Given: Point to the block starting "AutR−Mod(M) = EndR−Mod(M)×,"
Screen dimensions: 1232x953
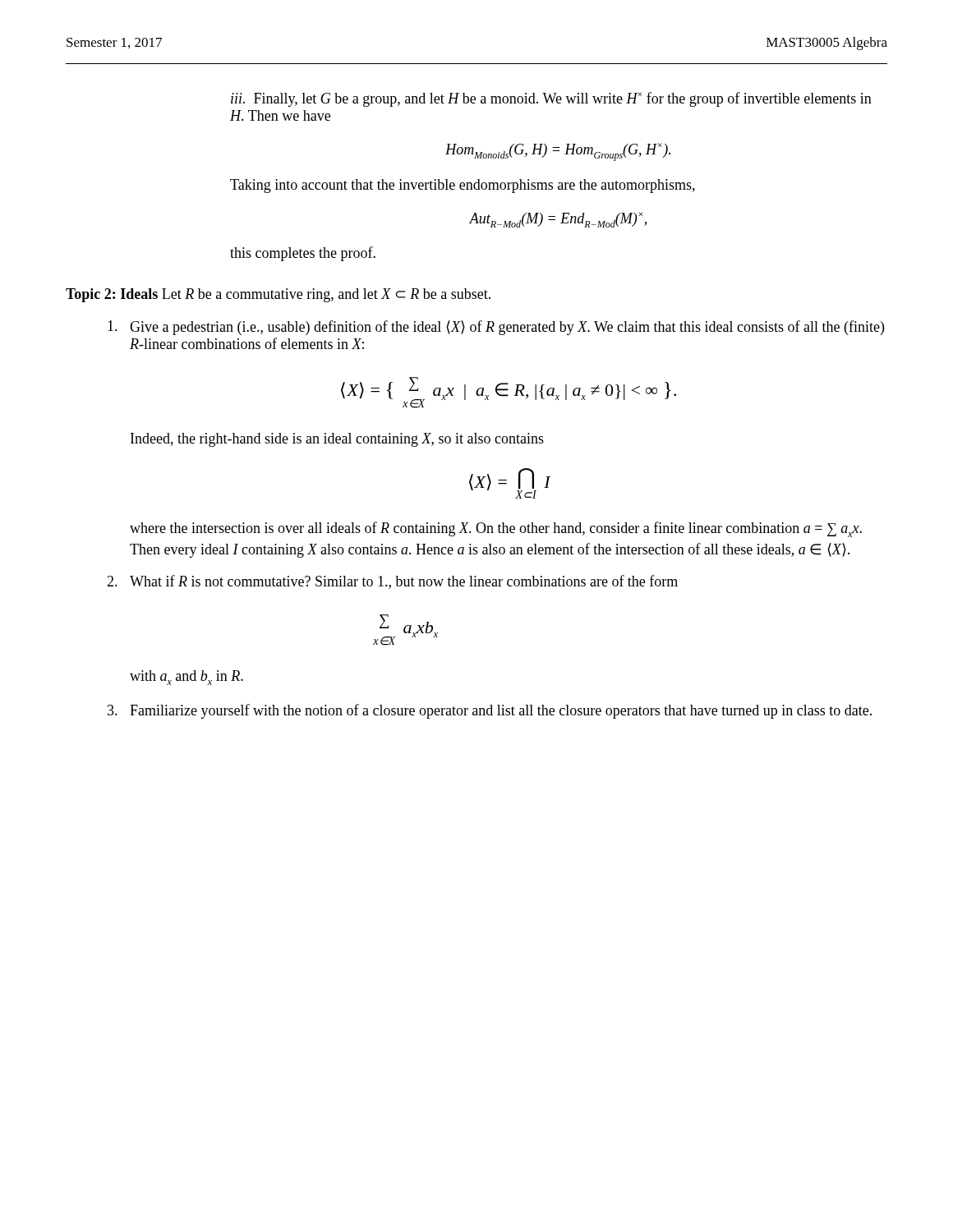Looking at the screenshot, I should (x=559, y=219).
